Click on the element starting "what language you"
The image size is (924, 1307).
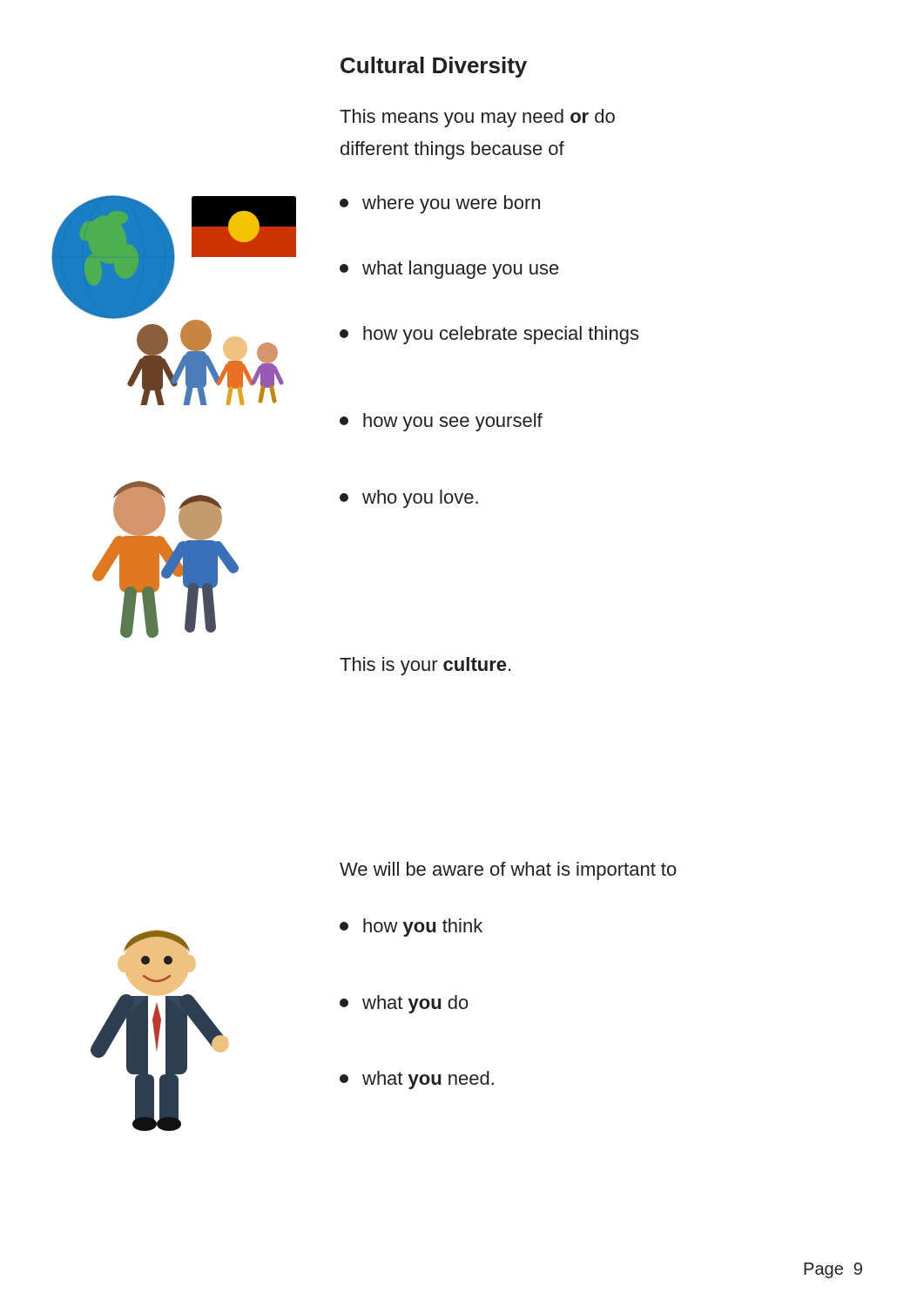(x=450, y=268)
